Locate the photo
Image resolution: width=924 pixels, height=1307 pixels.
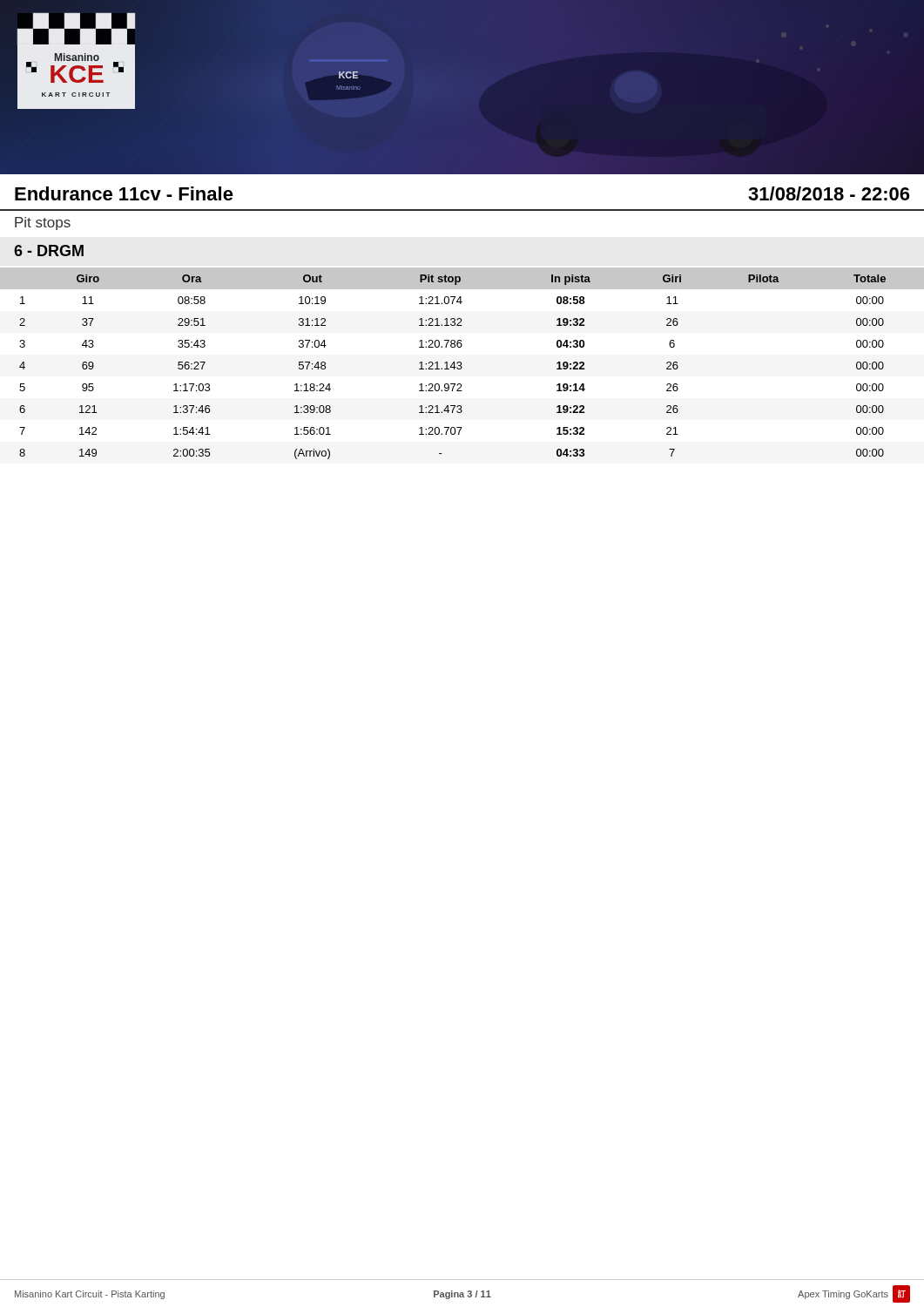[x=462, y=87]
